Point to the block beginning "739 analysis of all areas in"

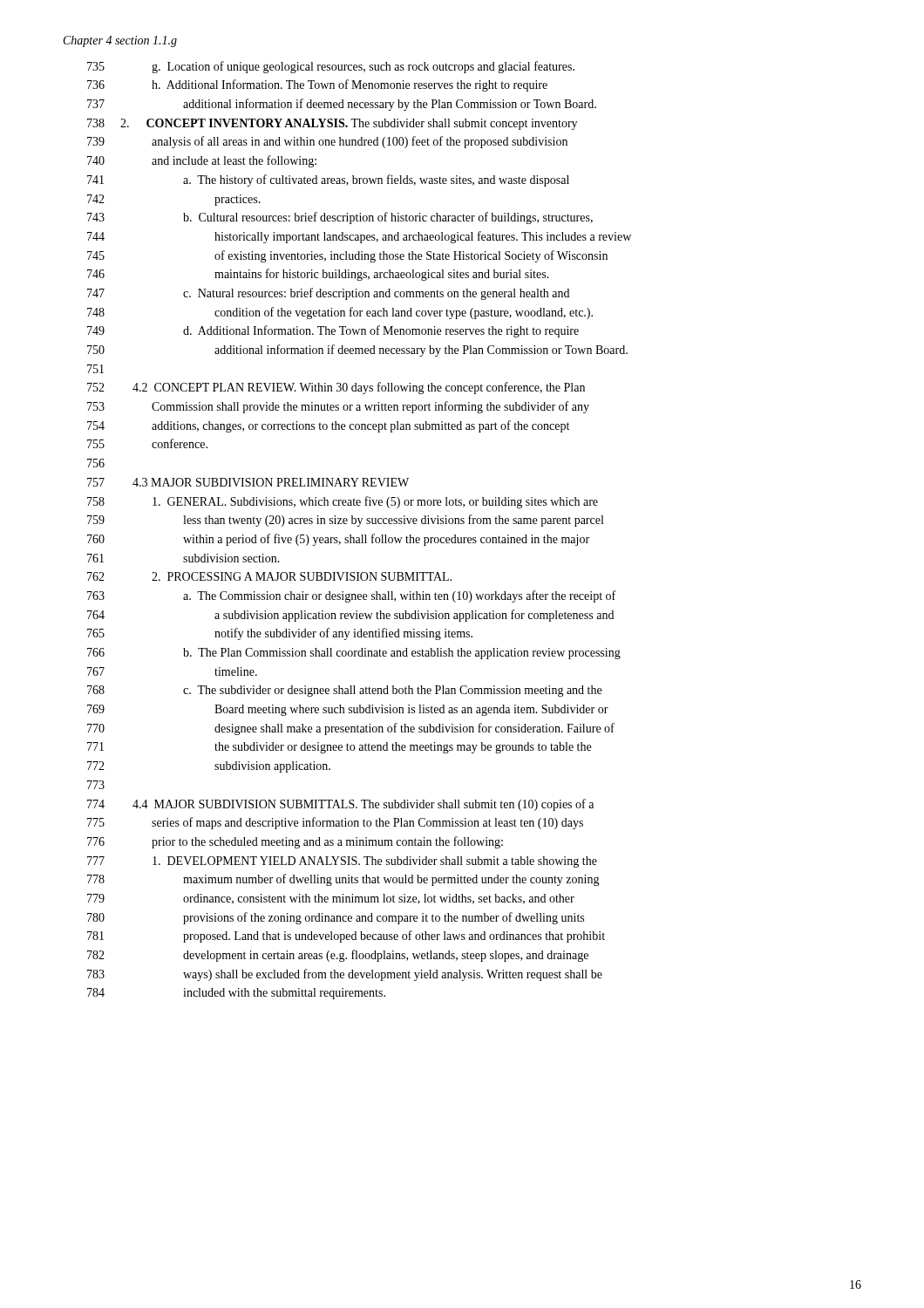tap(462, 142)
